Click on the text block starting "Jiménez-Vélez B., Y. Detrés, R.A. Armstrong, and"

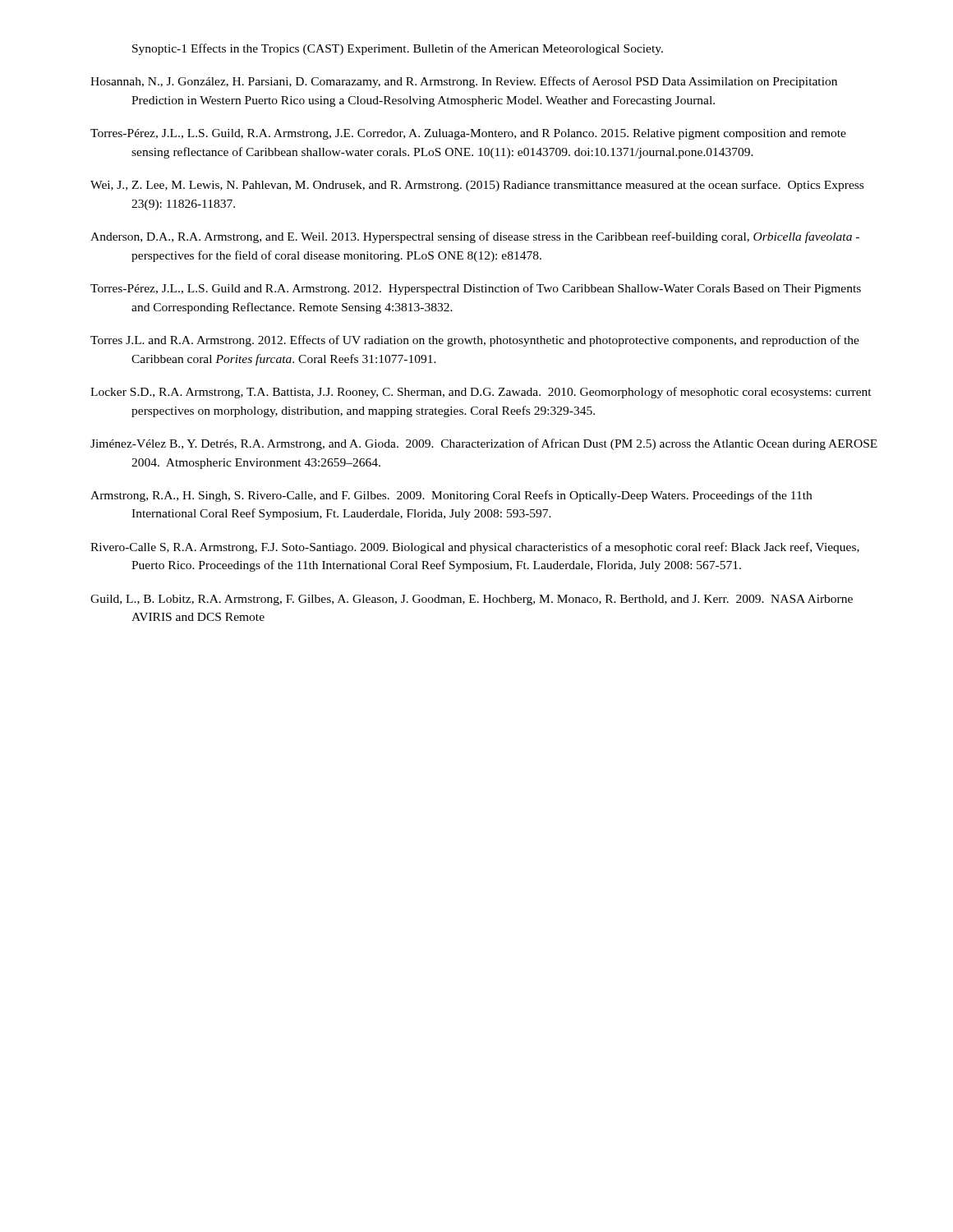click(484, 452)
